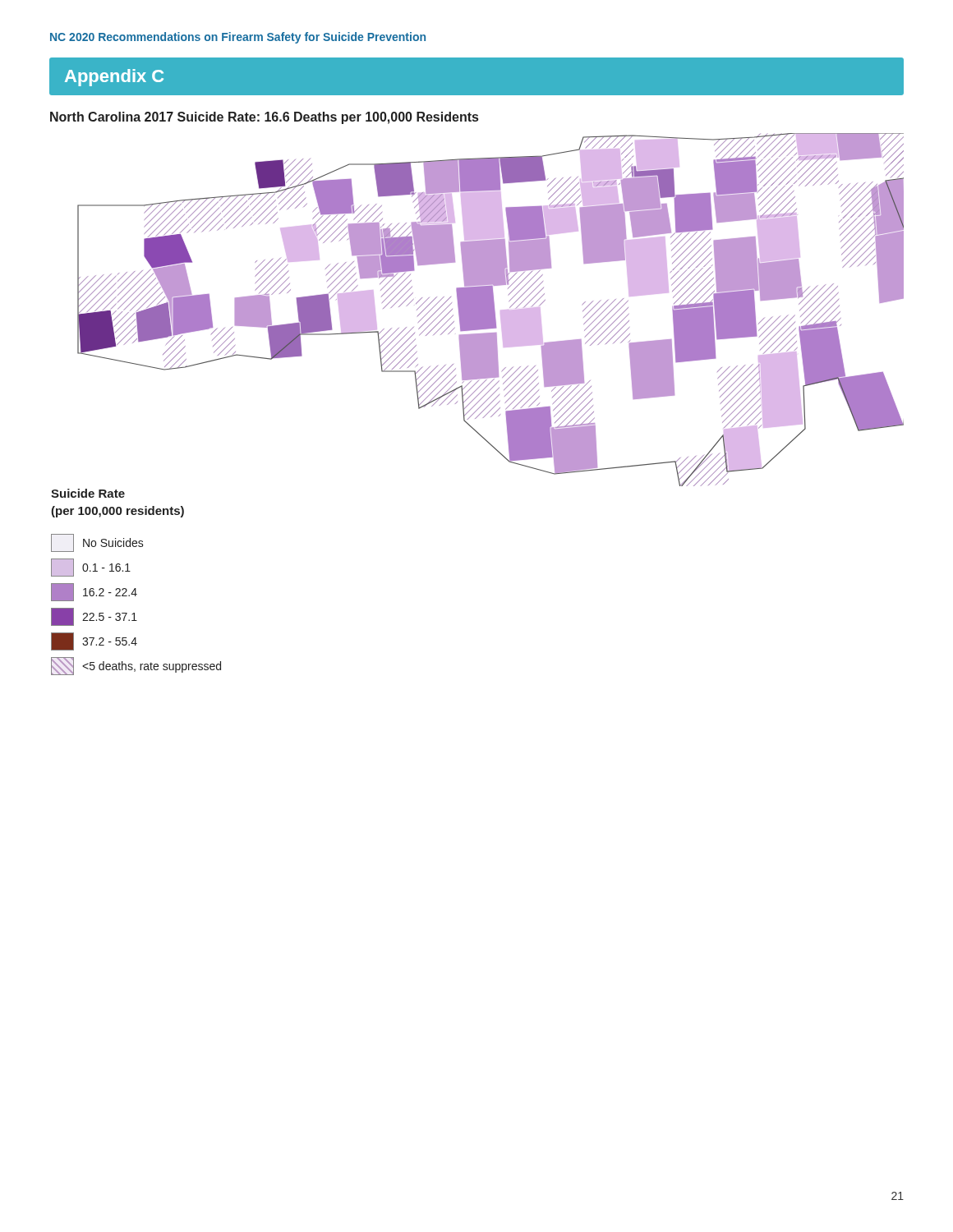The image size is (953, 1232).
Task: Click where it says "37.2 - 55.4"
Action: pyautogui.click(x=94, y=641)
